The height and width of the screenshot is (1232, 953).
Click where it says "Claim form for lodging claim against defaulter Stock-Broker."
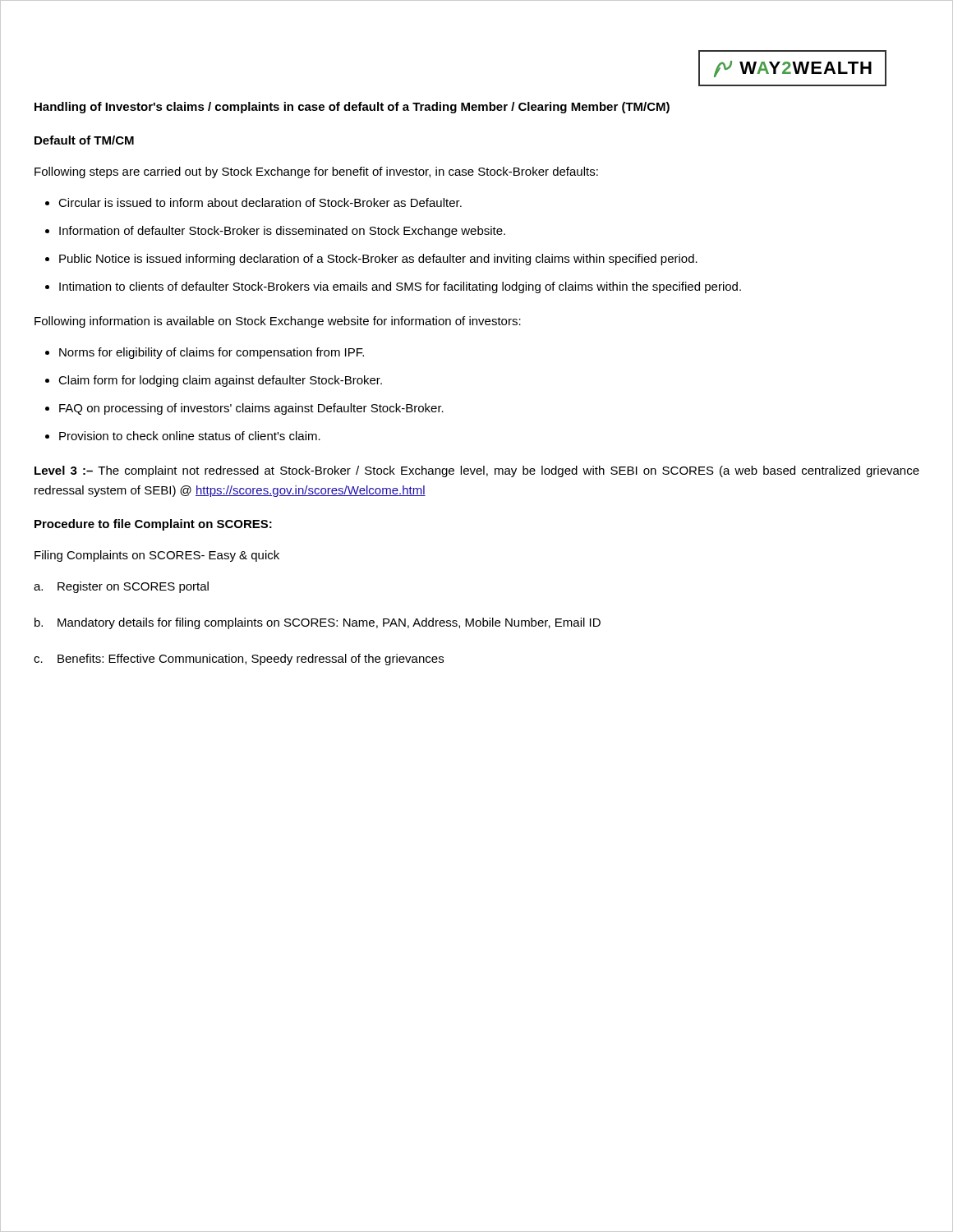[221, 380]
